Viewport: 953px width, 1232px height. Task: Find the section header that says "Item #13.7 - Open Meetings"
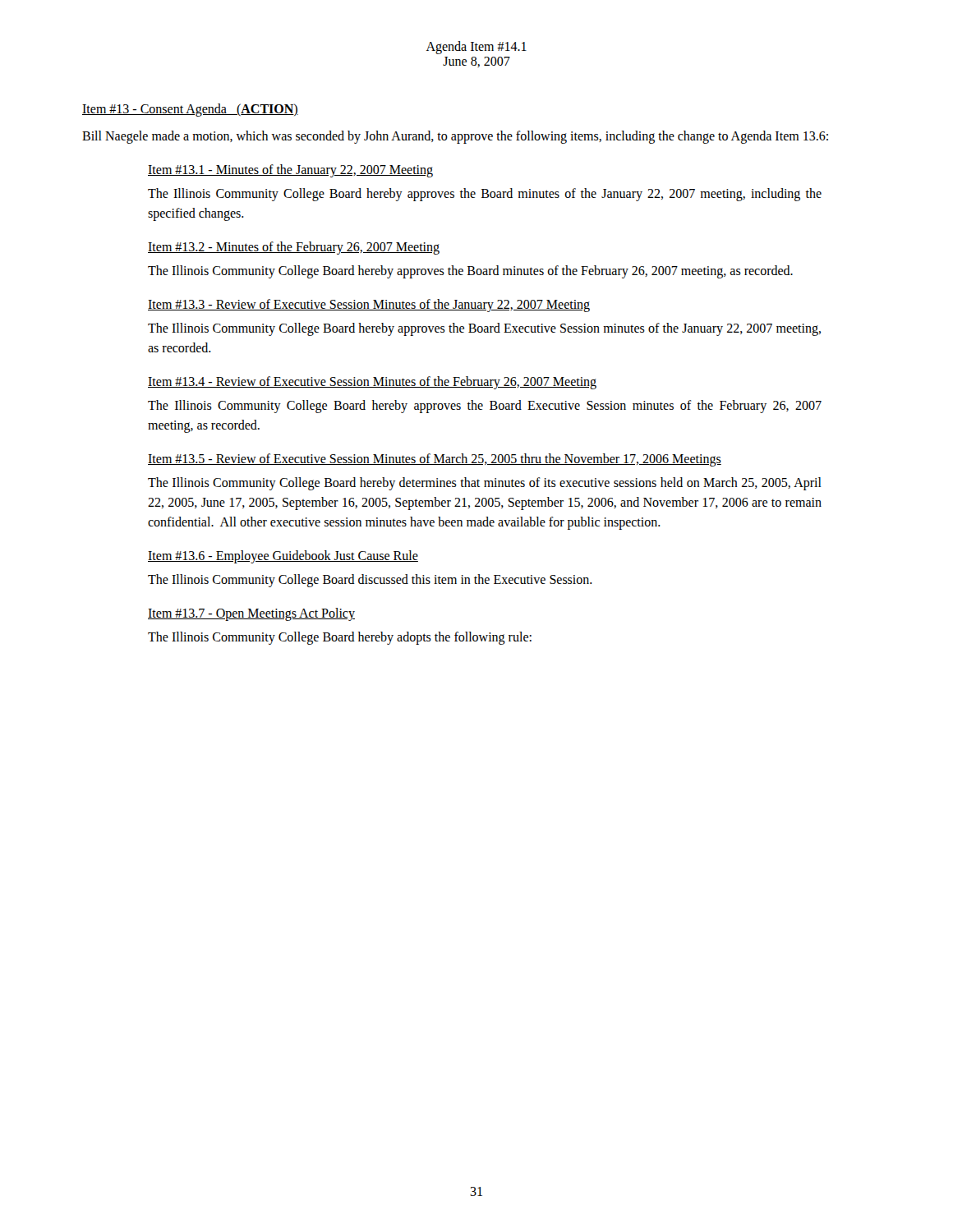[251, 613]
